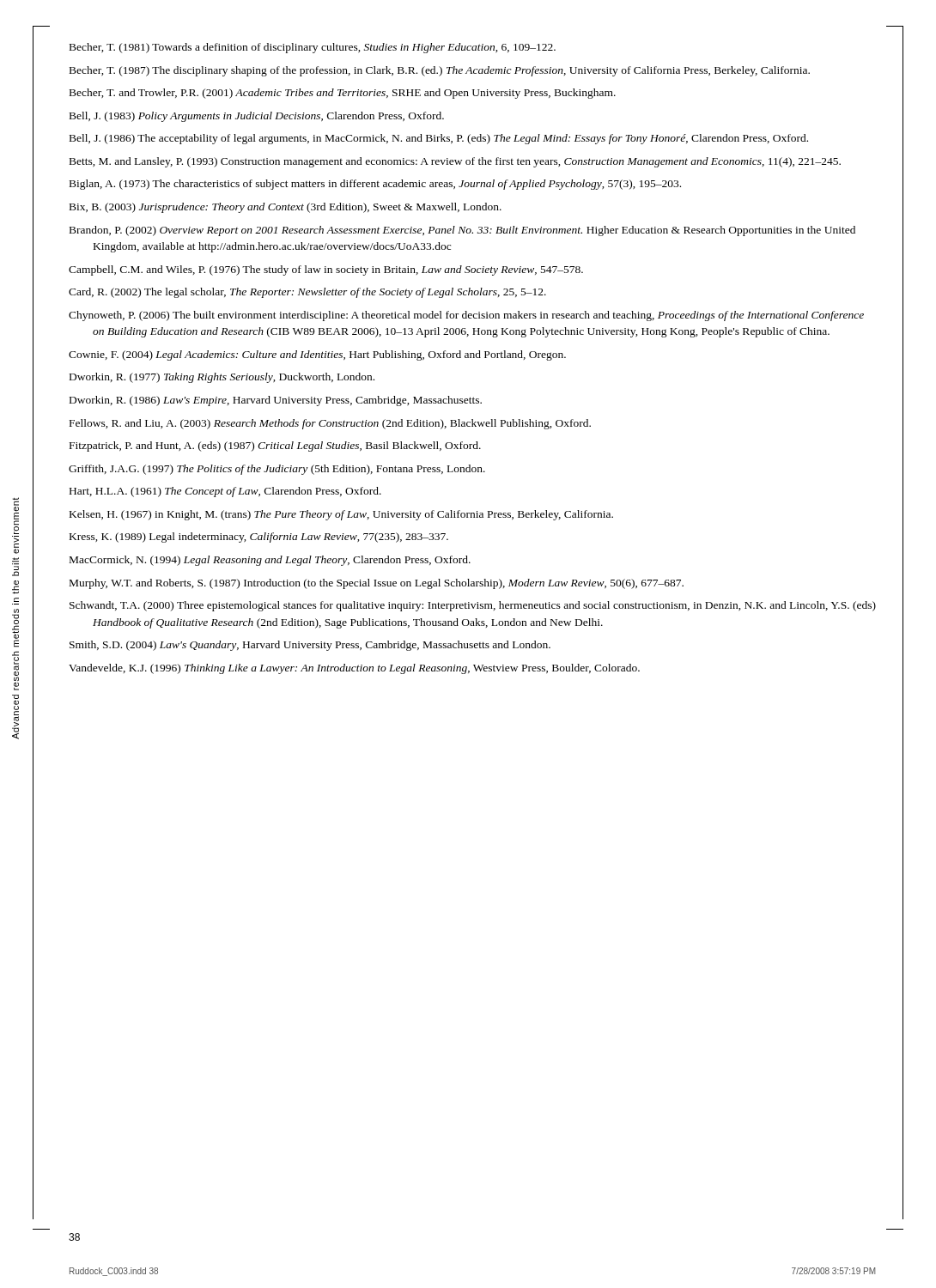Click on the list item containing "Fitzpatrick, P. and"
The image size is (936, 1288).
tap(275, 445)
